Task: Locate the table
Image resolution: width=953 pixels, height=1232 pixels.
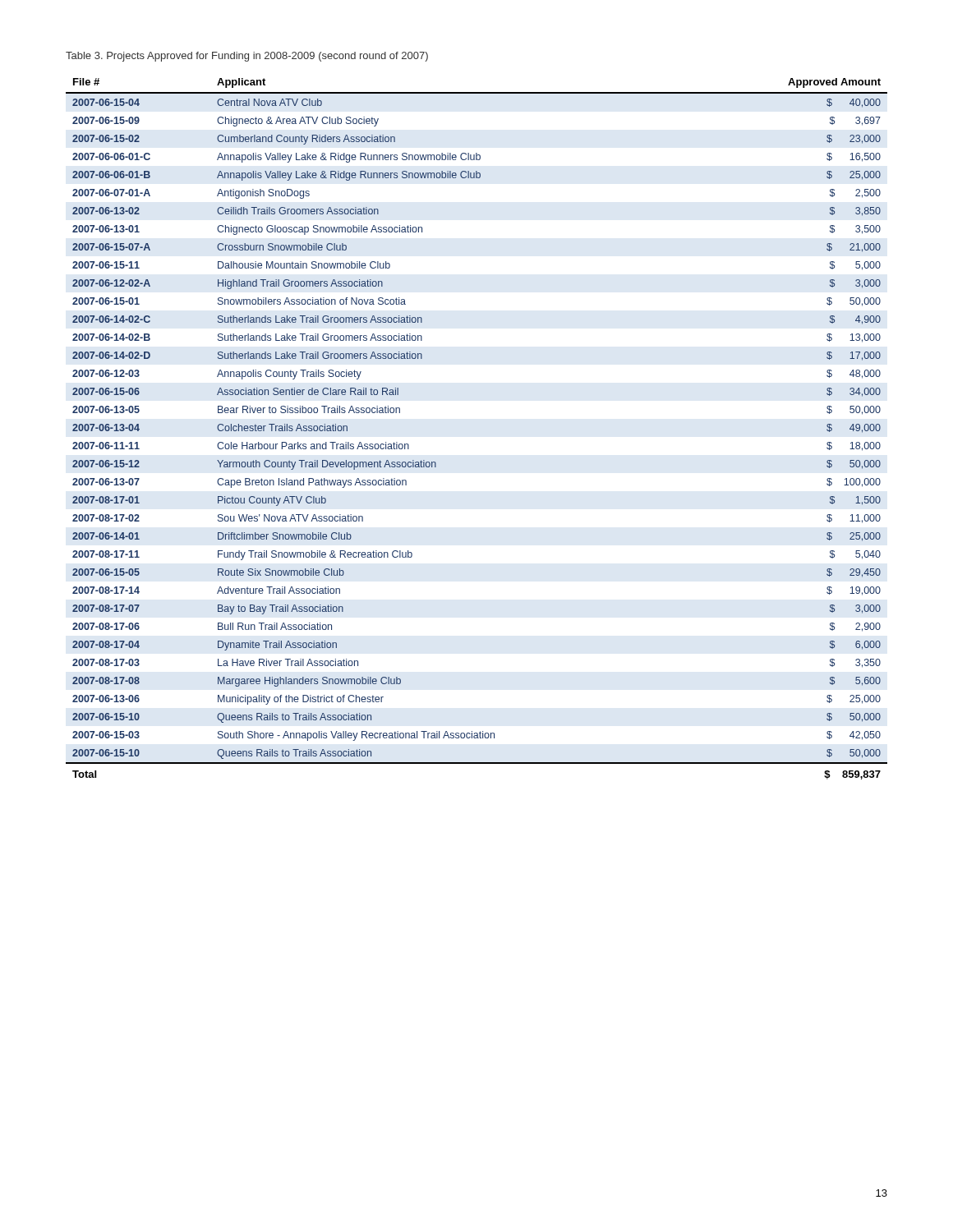Action: [476, 428]
